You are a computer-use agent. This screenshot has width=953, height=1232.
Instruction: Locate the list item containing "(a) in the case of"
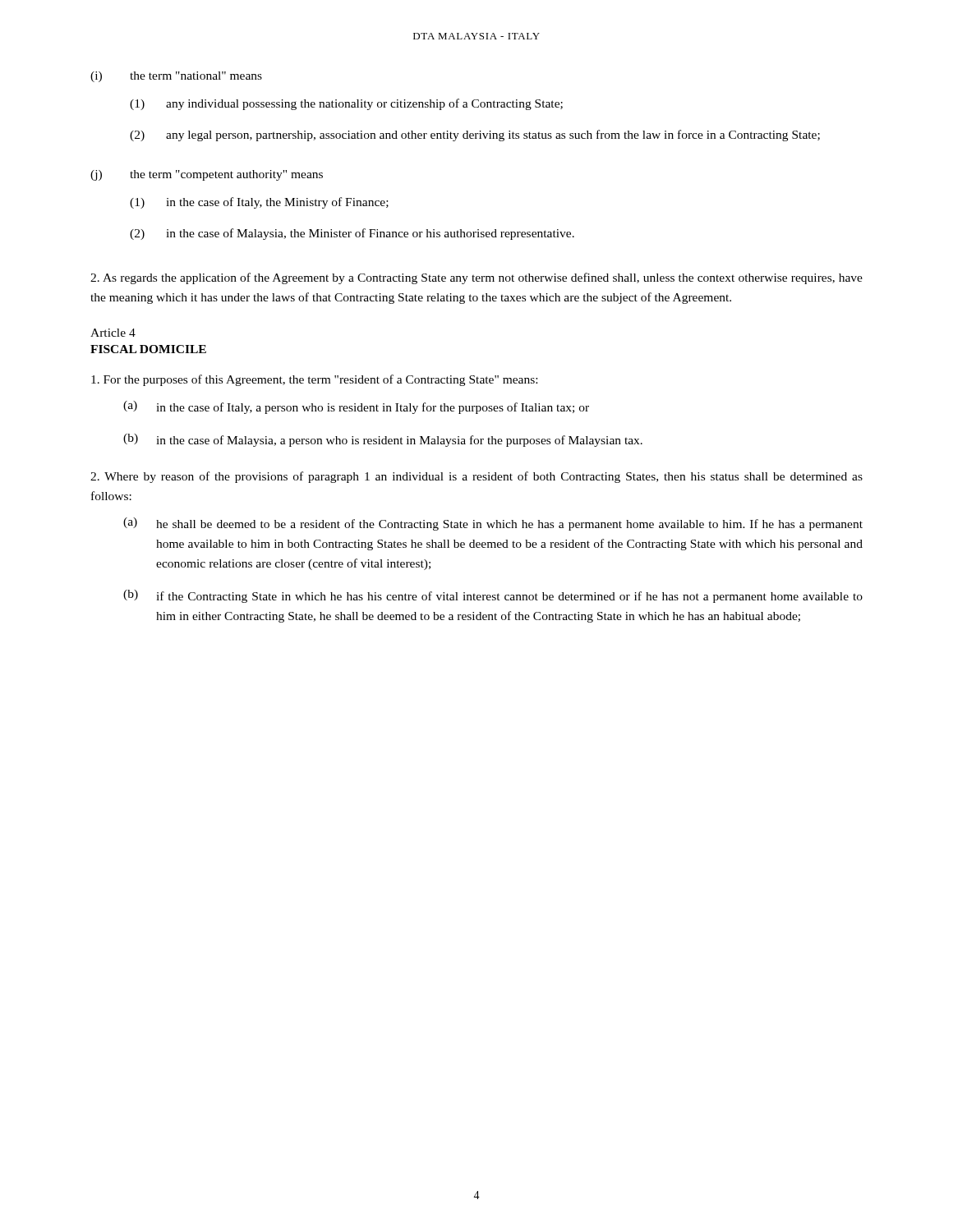tap(493, 408)
